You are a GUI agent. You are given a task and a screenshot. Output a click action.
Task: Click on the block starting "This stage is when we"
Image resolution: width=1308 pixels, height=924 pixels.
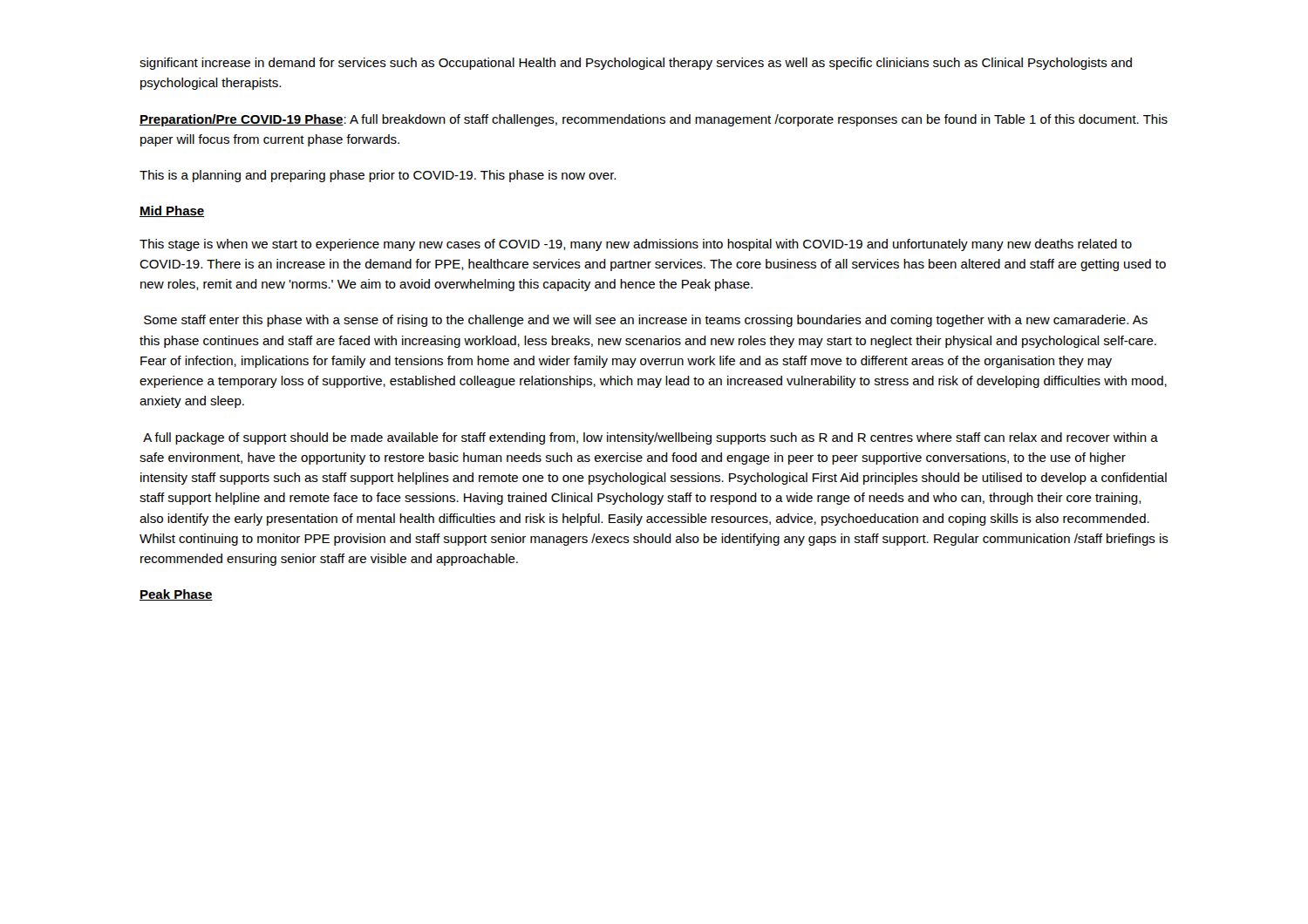pyautogui.click(x=653, y=263)
